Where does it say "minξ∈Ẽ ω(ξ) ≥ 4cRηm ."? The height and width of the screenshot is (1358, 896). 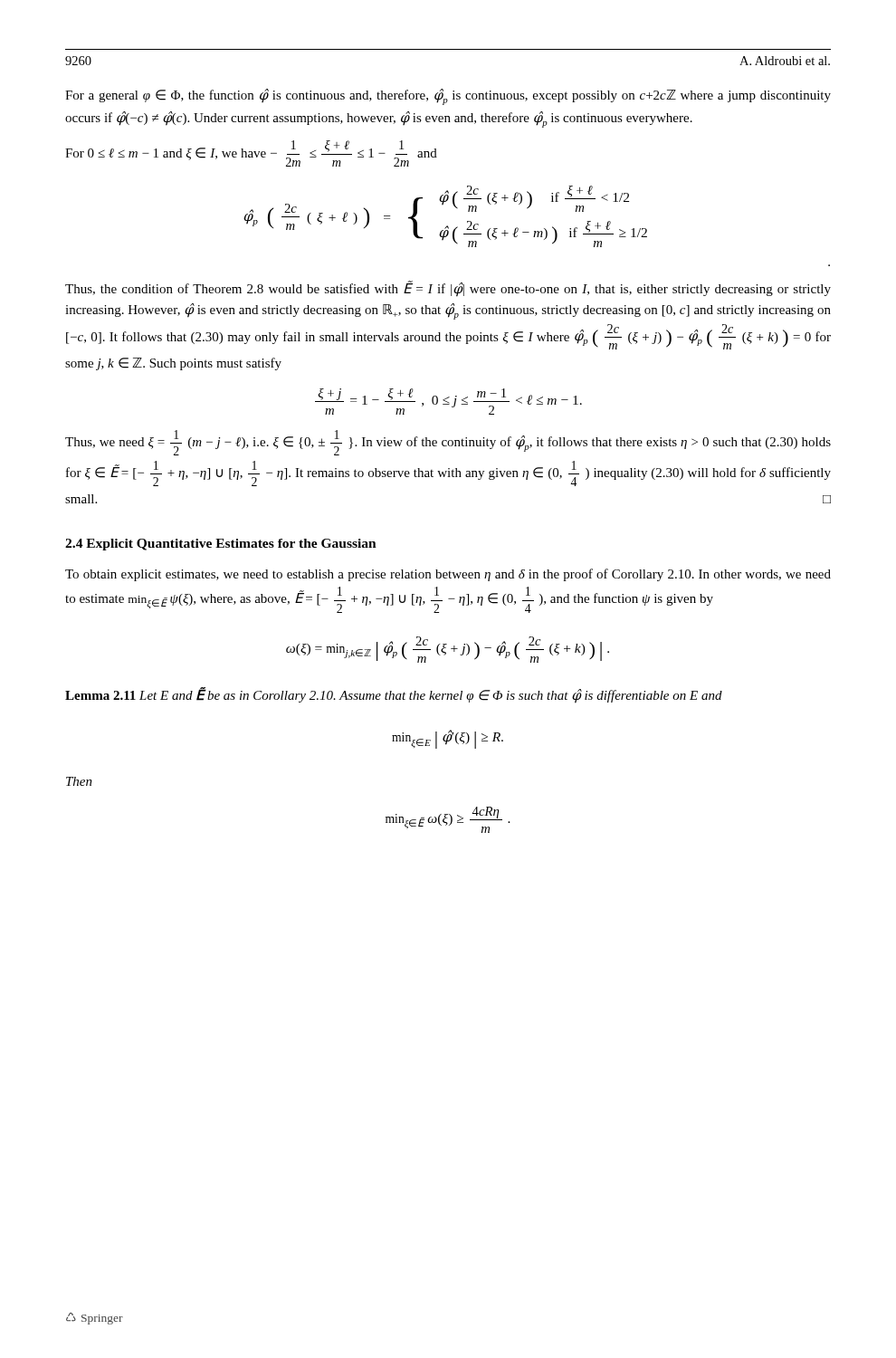tap(448, 819)
